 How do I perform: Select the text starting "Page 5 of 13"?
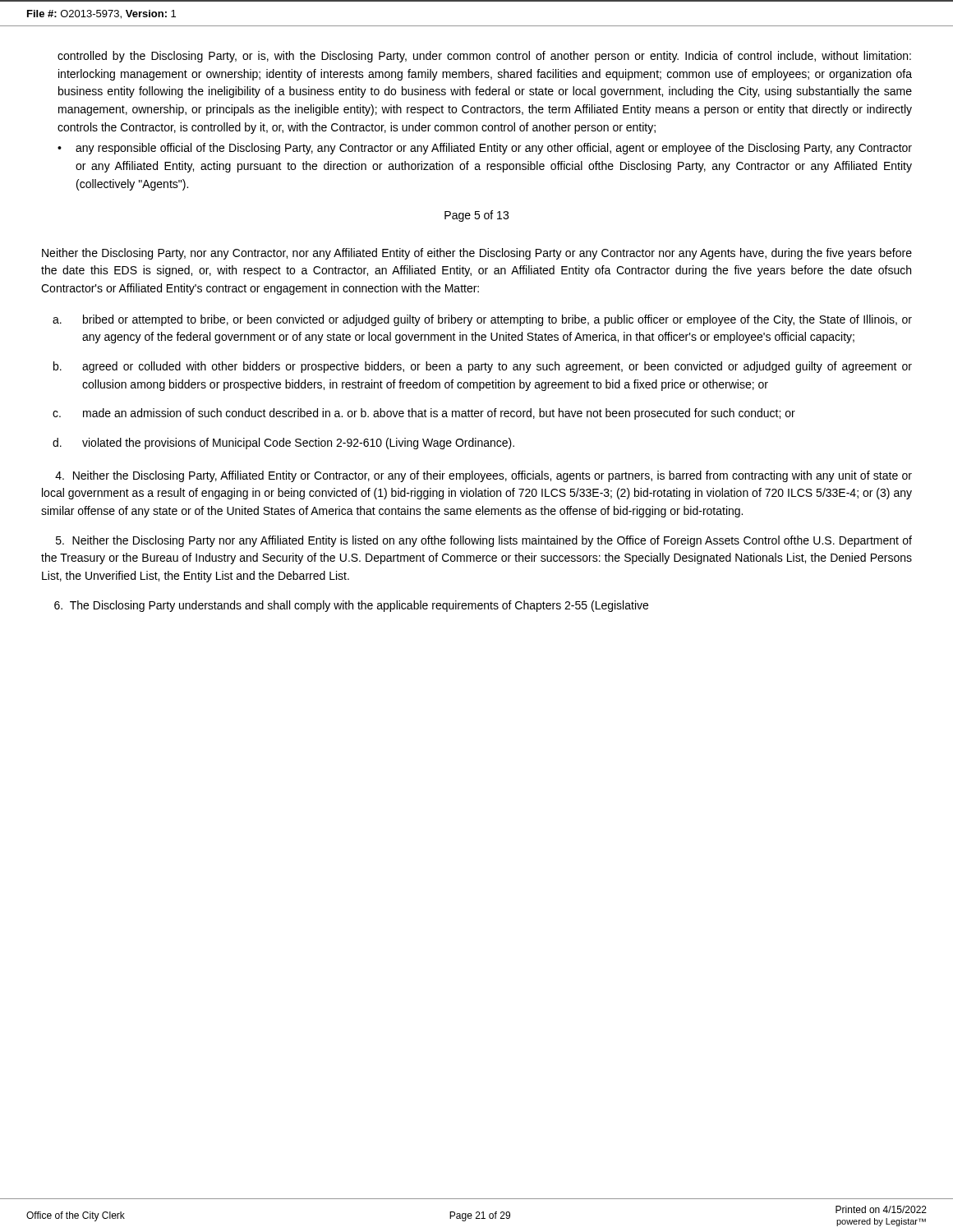(476, 215)
